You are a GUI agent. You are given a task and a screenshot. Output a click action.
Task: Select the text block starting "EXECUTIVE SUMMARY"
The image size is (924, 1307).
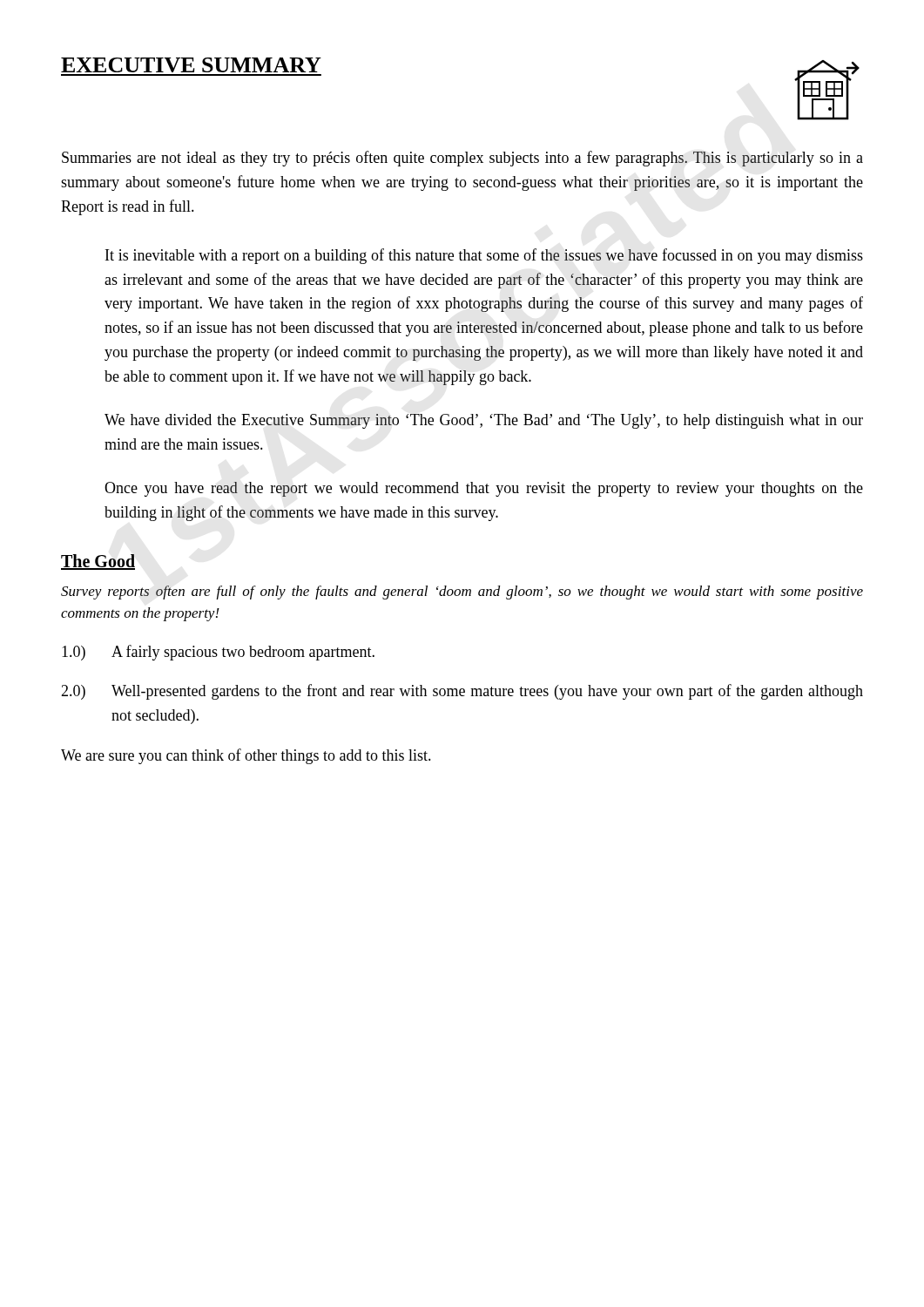click(x=191, y=65)
